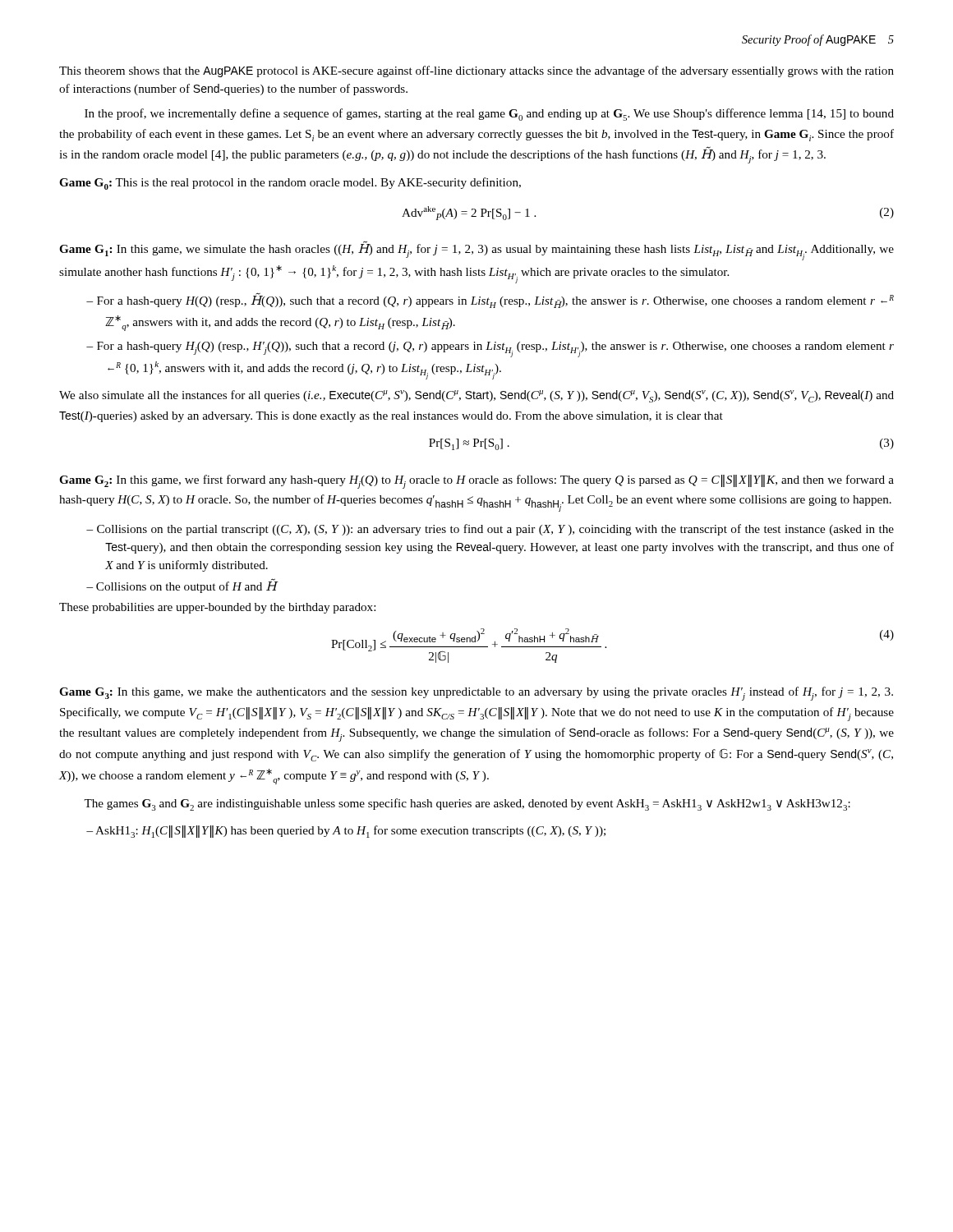
Task: Click the passage that begins "We also simulate all the instances"
Action: pos(476,405)
